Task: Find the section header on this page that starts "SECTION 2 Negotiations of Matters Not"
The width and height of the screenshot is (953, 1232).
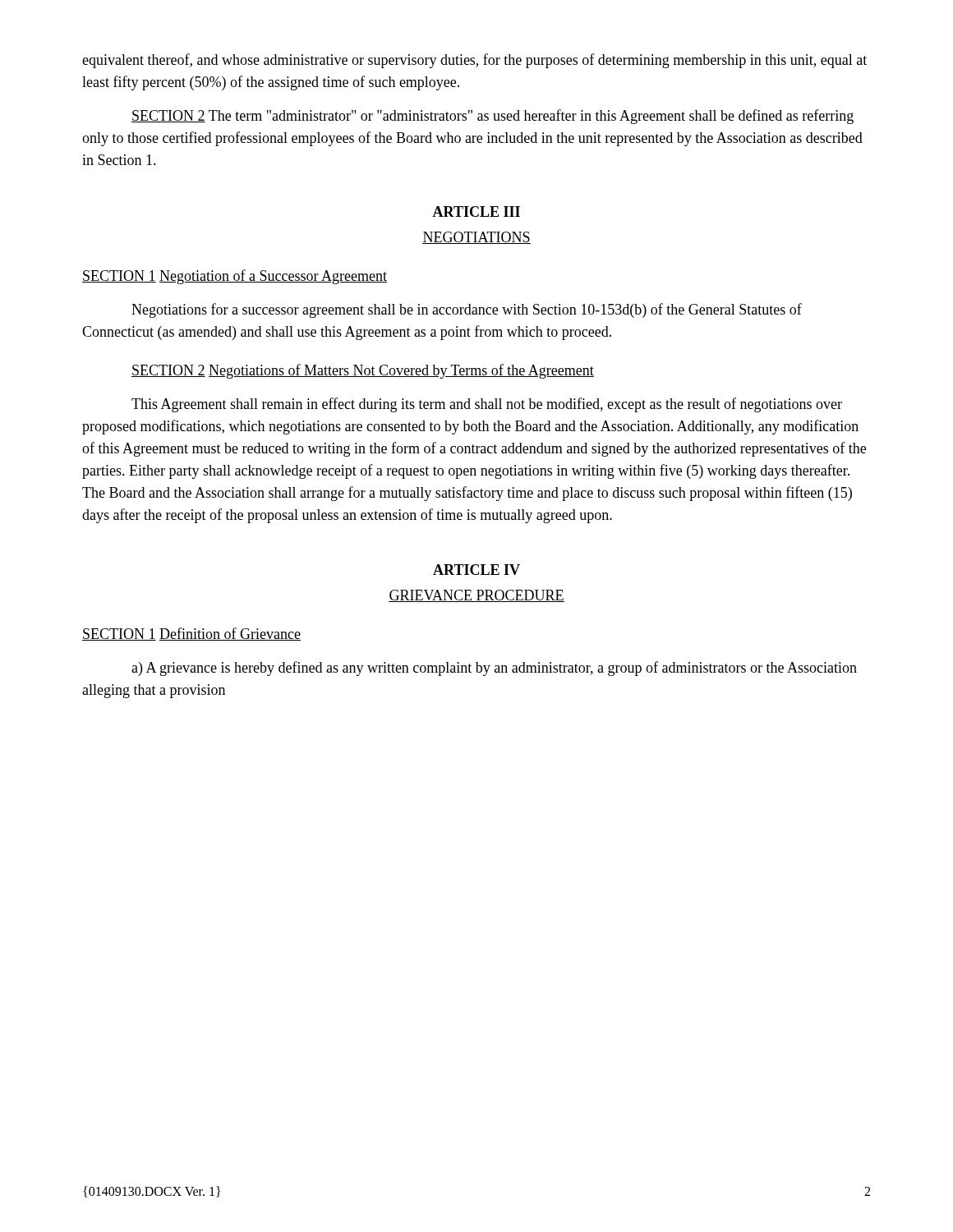Action: (x=501, y=371)
